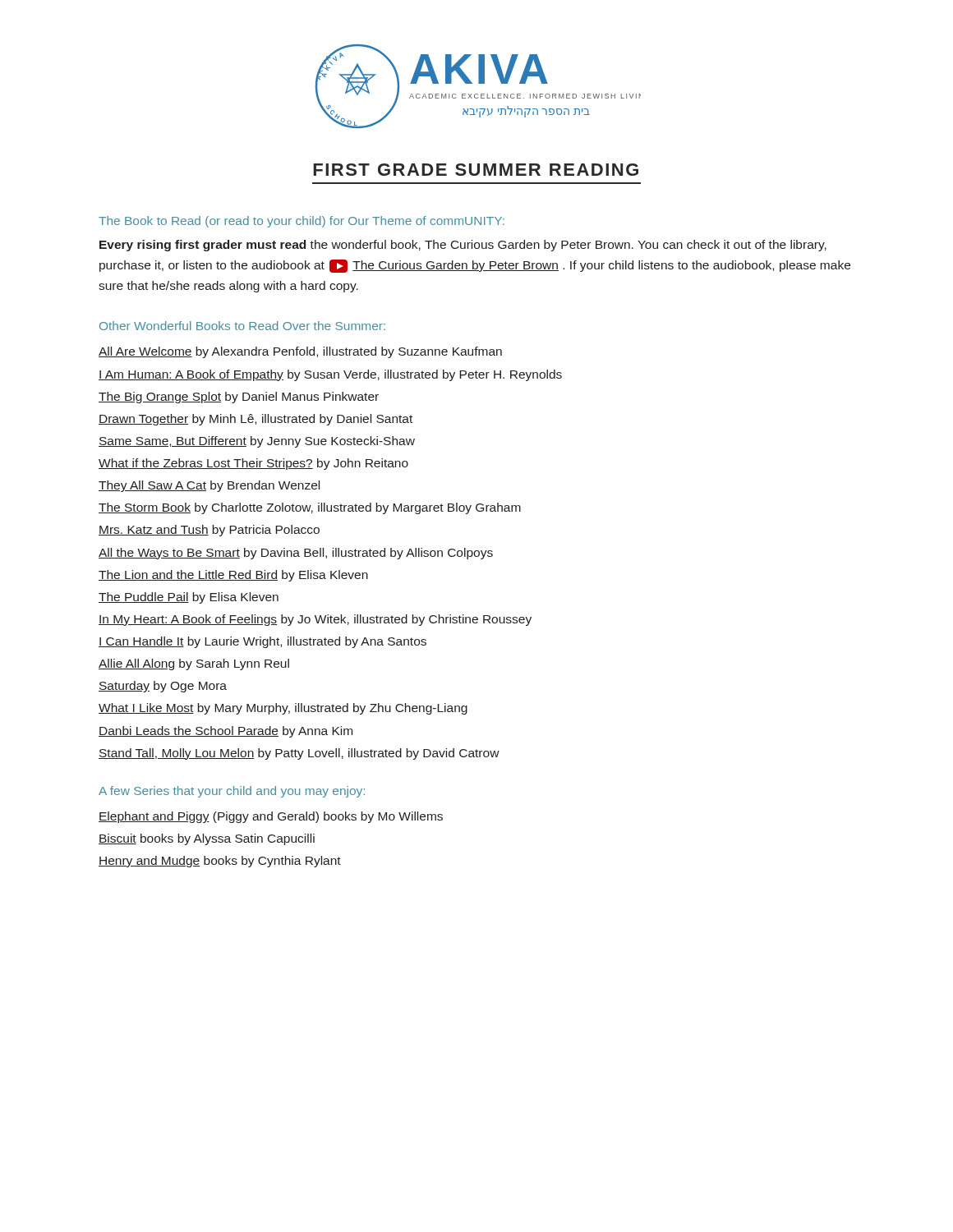
Task: Point to "Henry and Mudge books by Cynthia Rylant"
Action: click(x=220, y=860)
